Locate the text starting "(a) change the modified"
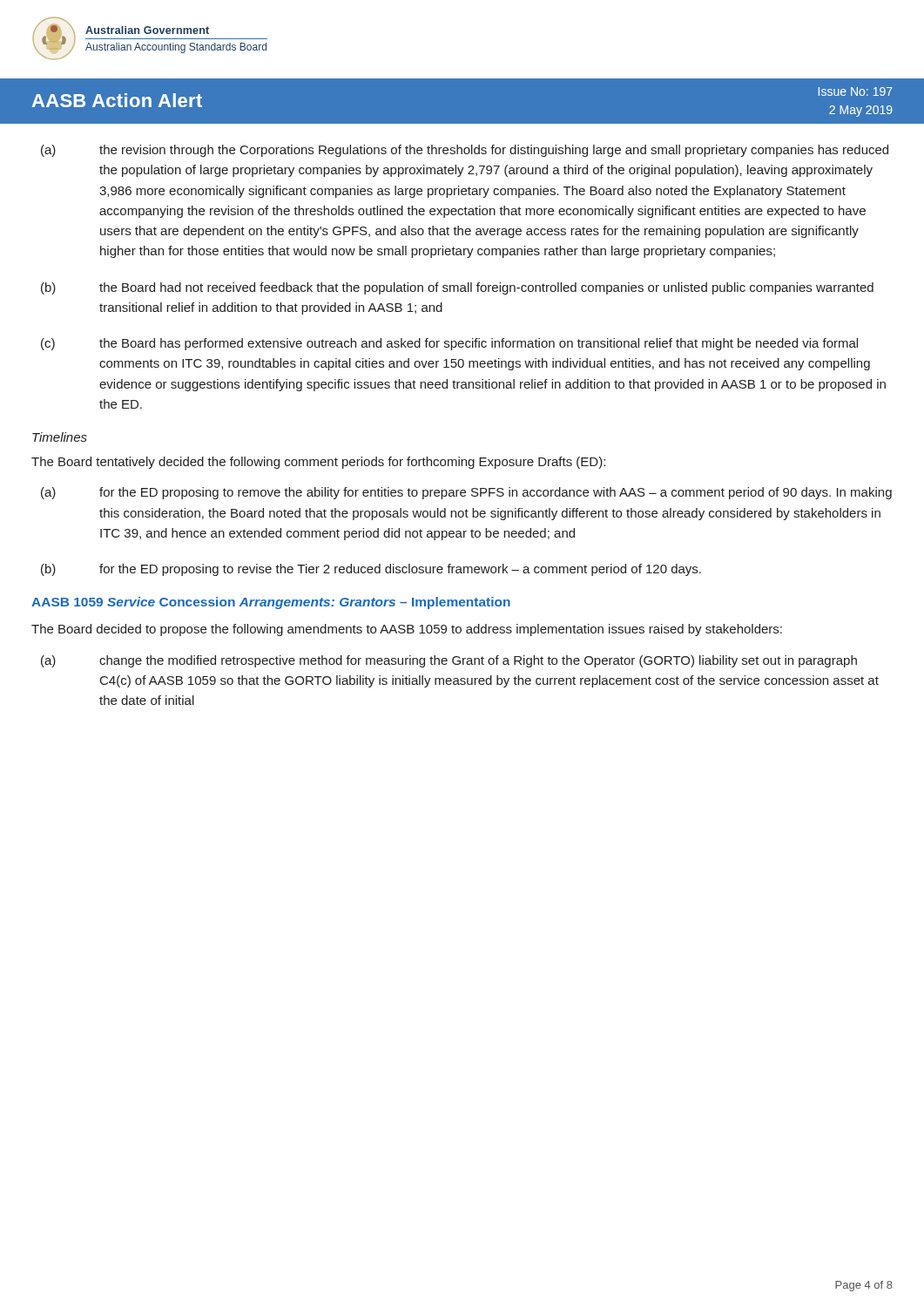Image resolution: width=924 pixels, height=1307 pixels. click(462, 680)
